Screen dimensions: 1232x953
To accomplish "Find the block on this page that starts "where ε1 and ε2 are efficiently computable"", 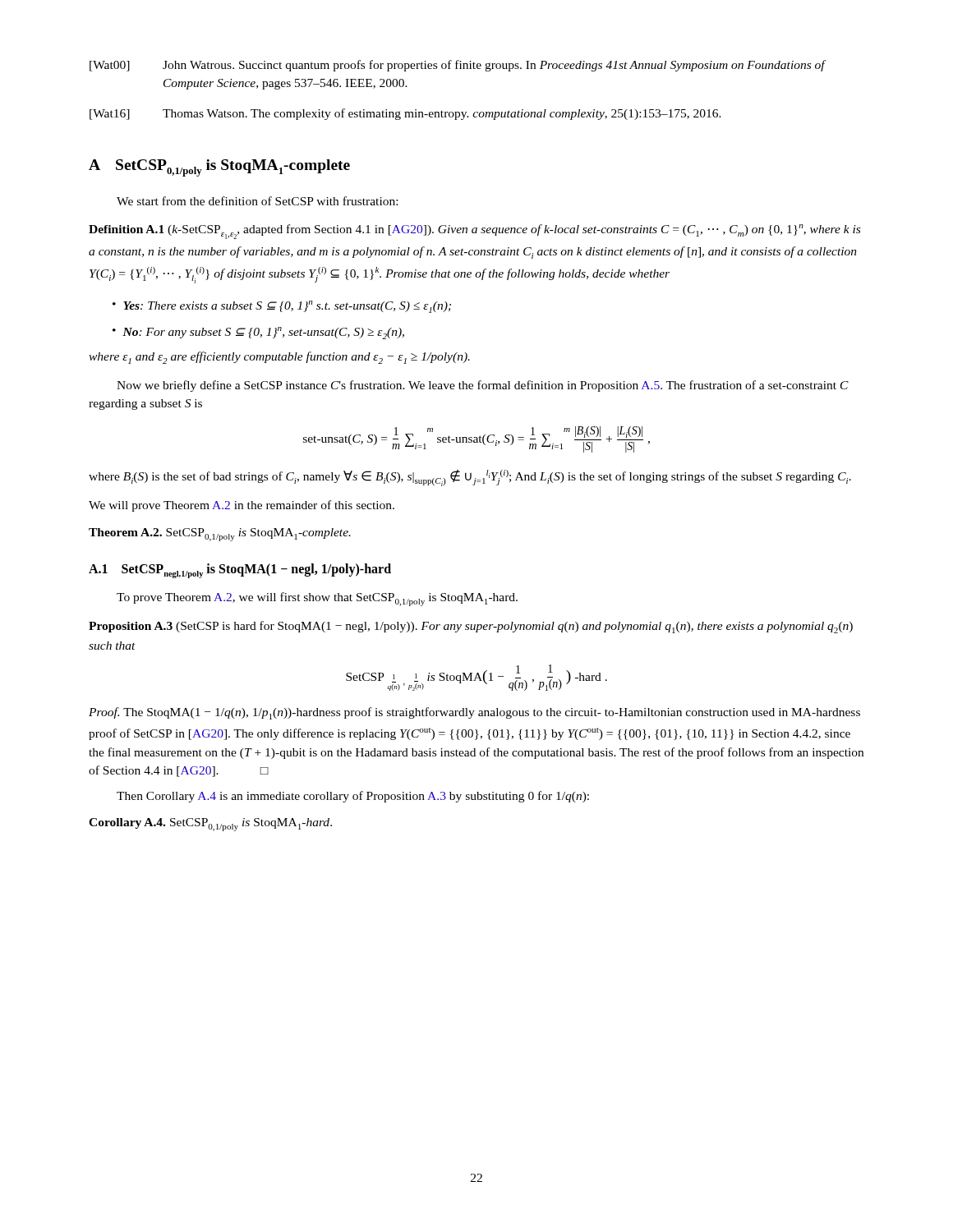I will (x=476, y=358).
